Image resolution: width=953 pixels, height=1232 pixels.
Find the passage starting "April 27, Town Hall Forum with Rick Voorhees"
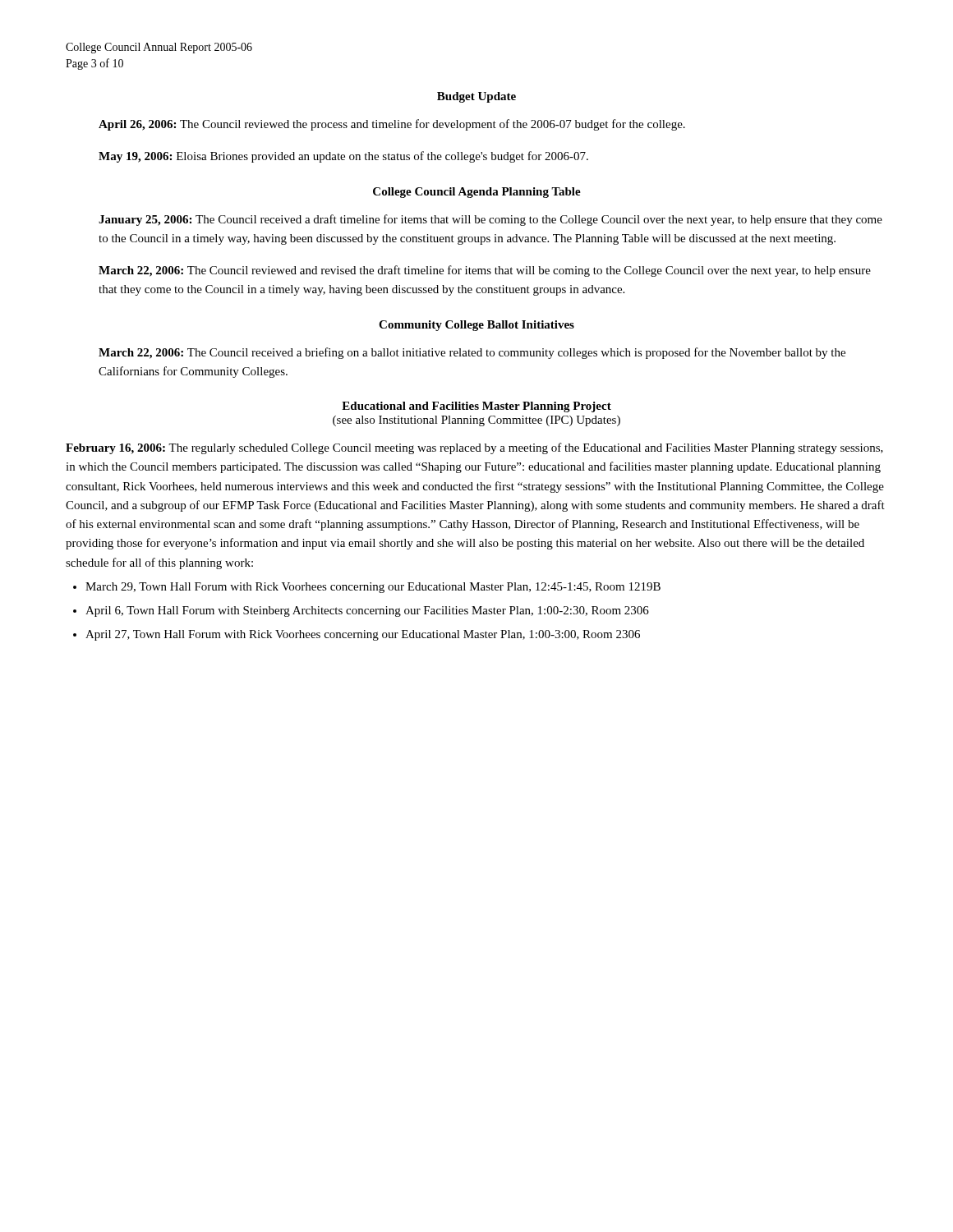coord(363,634)
